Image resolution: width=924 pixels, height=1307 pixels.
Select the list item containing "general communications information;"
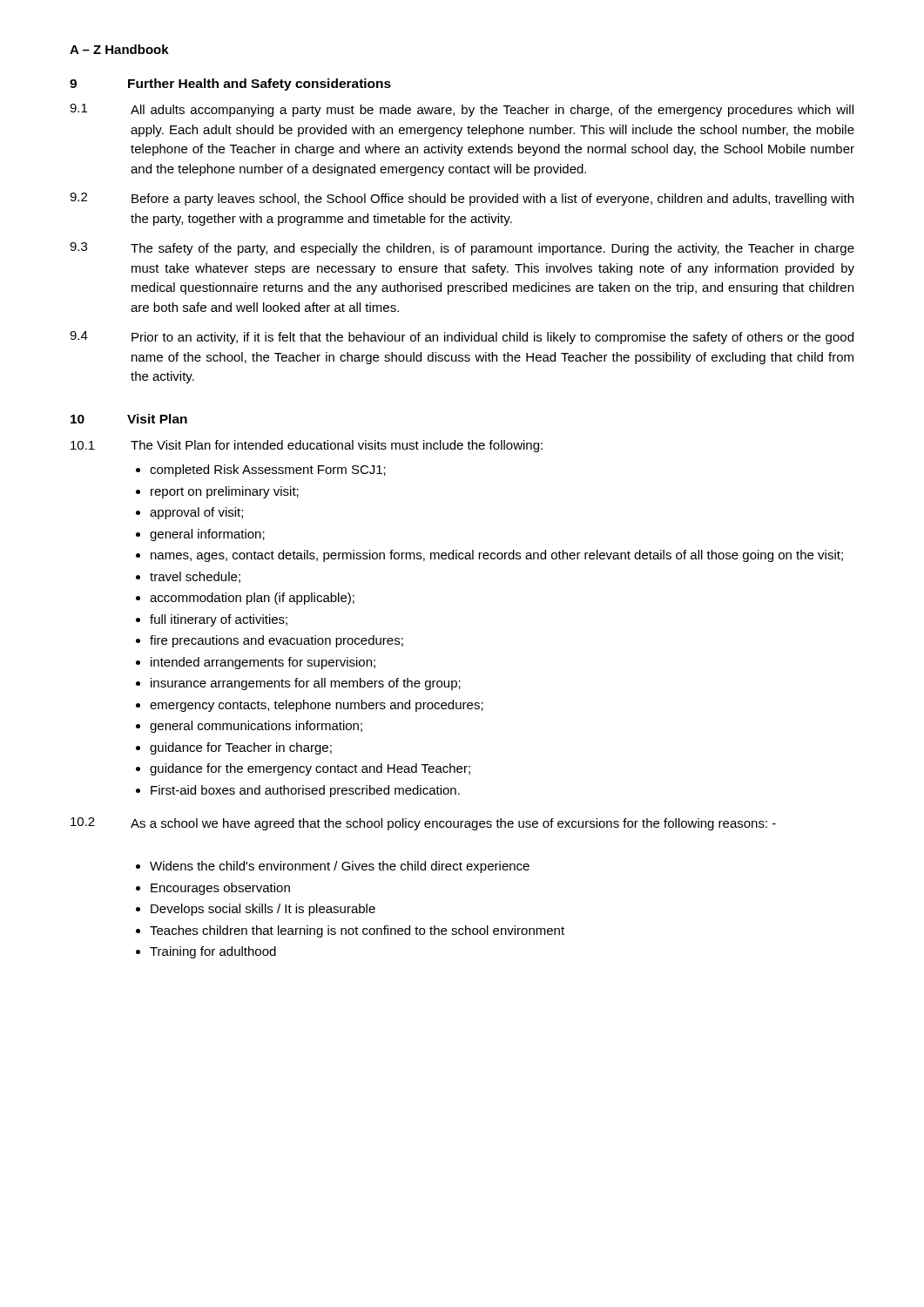point(257,725)
